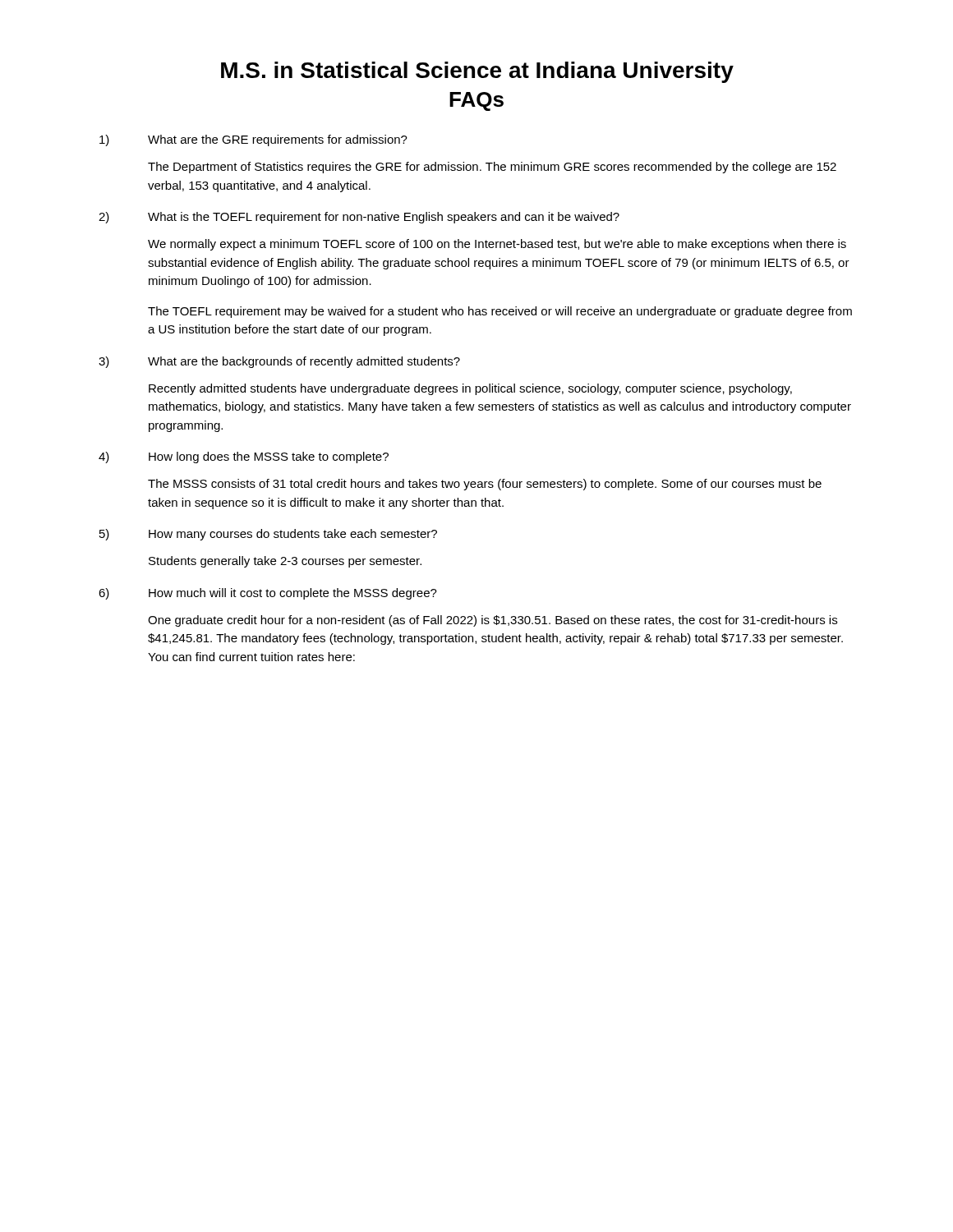Point to the text block starting "What are the GRE requirements"
This screenshot has height=1232, width=953.
point(278,139)
